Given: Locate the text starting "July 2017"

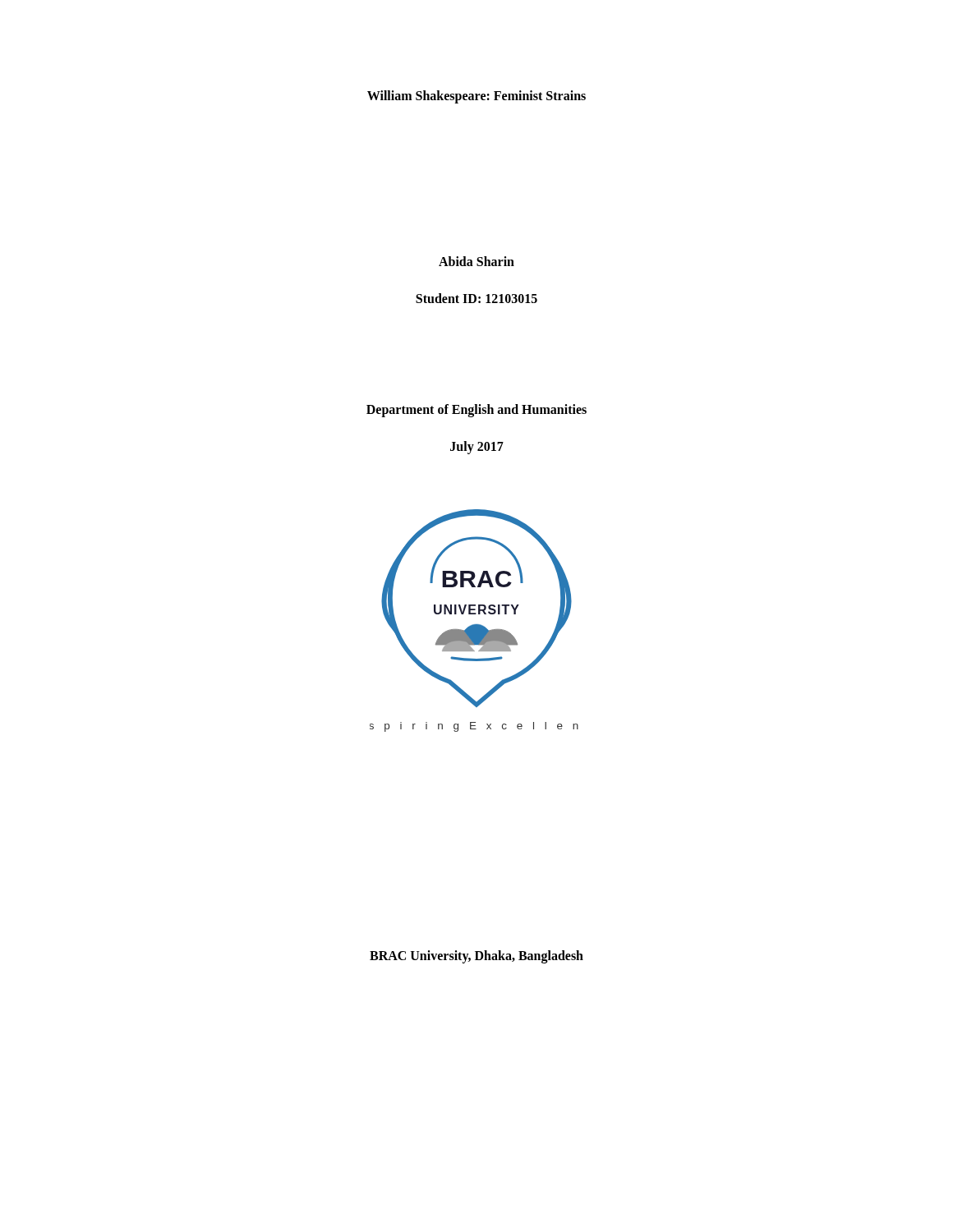Looking at the screenshot, I should [x=476, y=446].
